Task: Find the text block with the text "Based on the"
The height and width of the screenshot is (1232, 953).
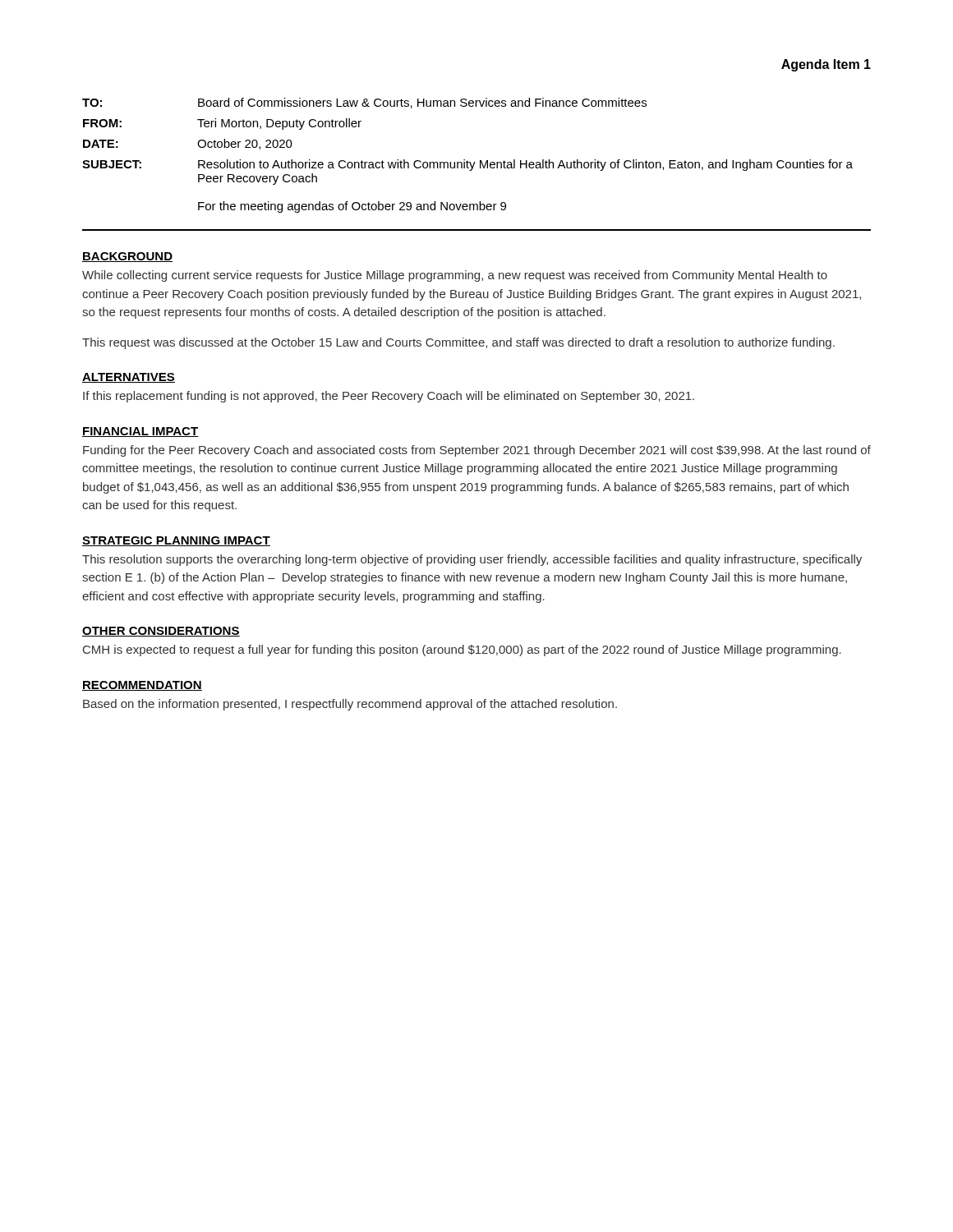Action: (350, 703)
